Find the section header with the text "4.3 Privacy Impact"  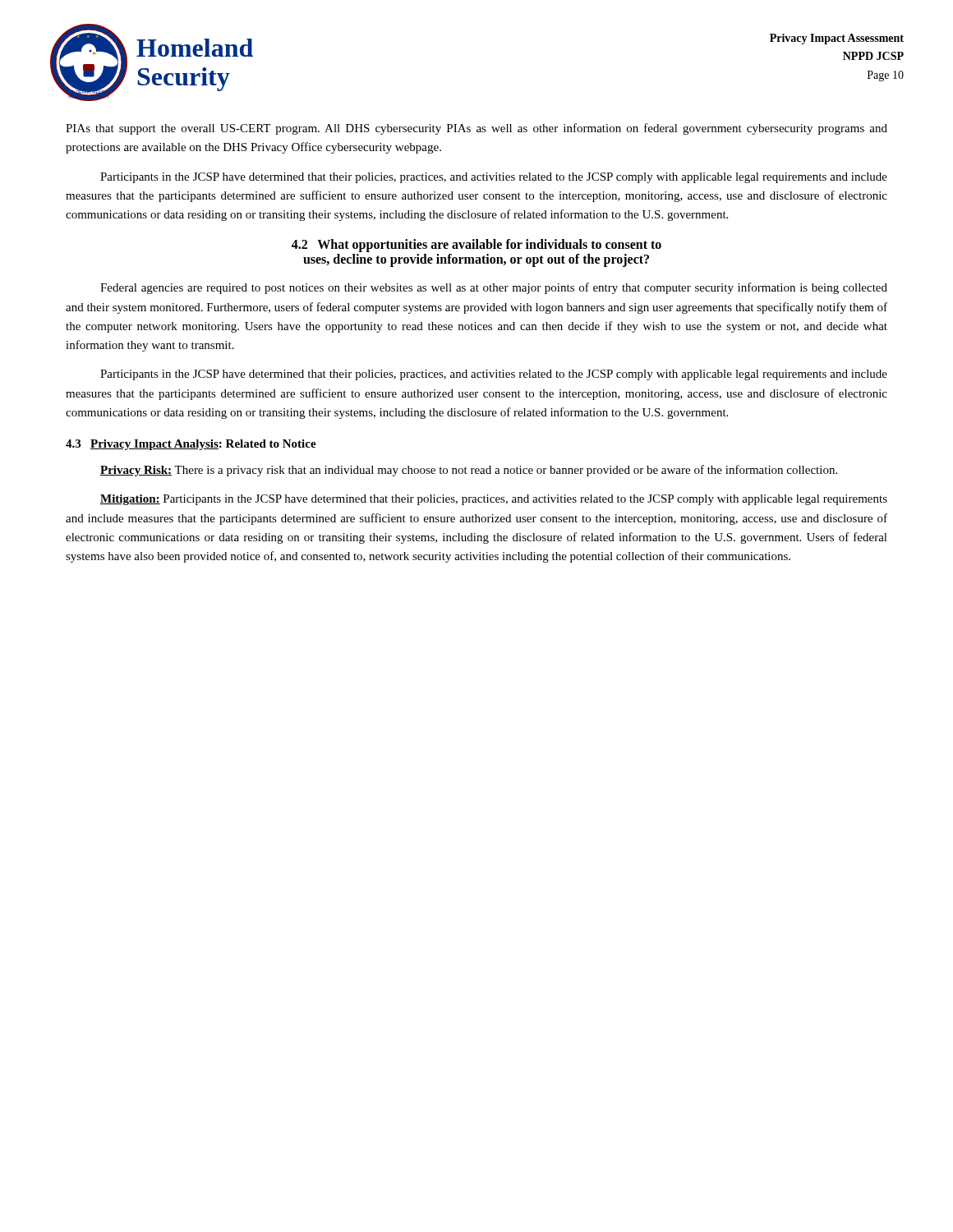pos(191,444)
